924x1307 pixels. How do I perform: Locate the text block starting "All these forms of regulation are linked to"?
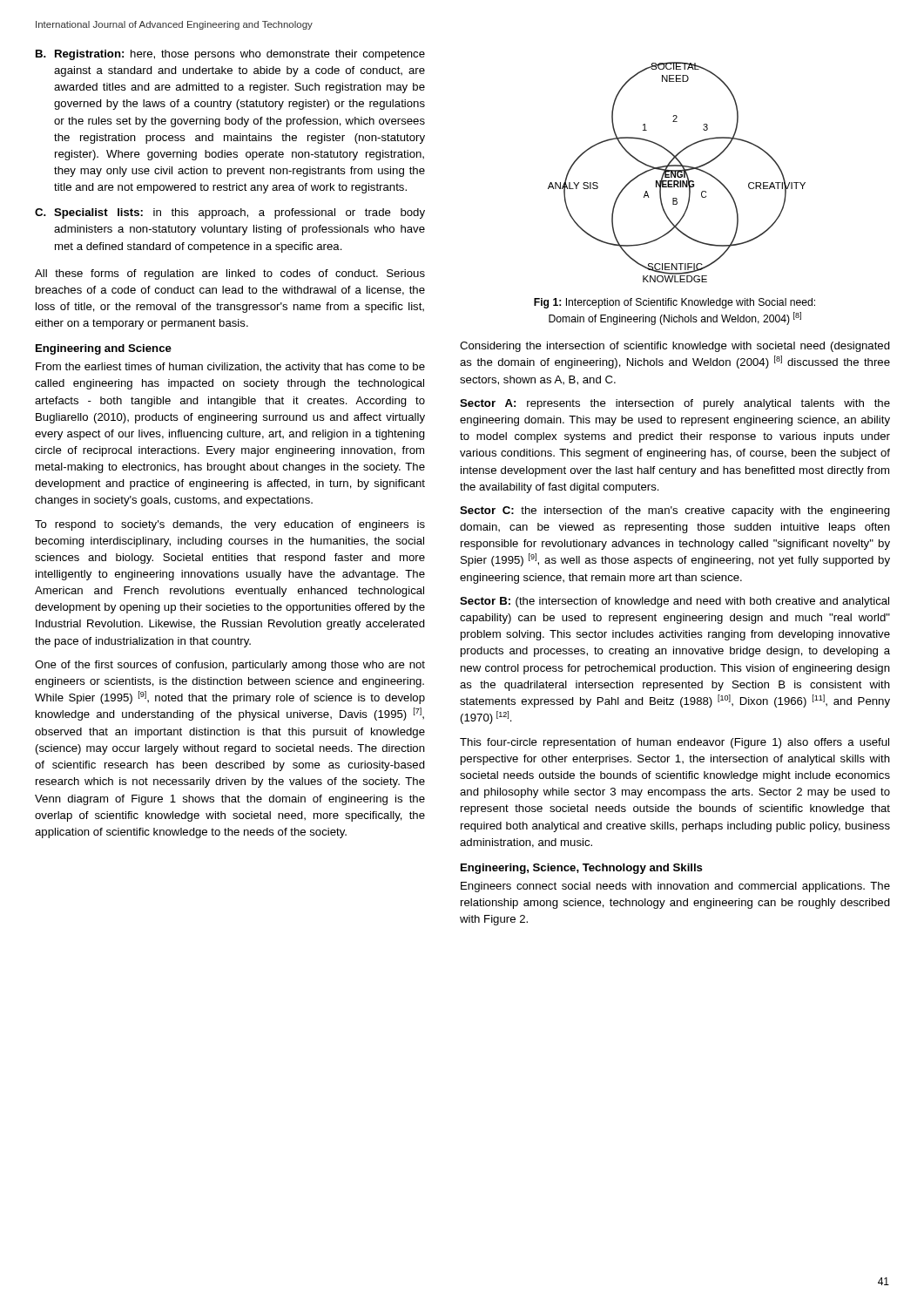[230, 298]
